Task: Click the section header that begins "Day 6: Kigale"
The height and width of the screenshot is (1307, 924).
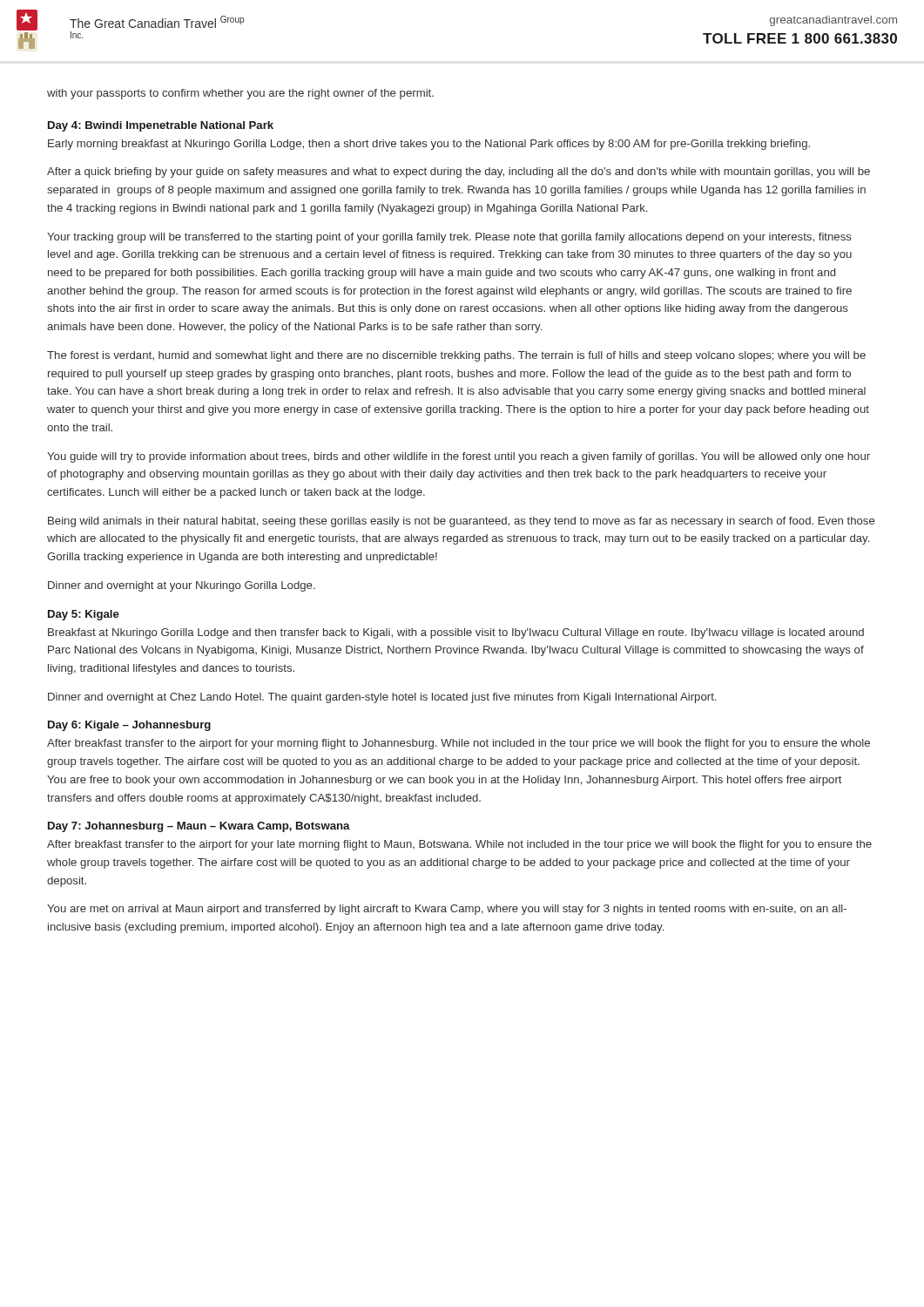Action: coord(129,725)
